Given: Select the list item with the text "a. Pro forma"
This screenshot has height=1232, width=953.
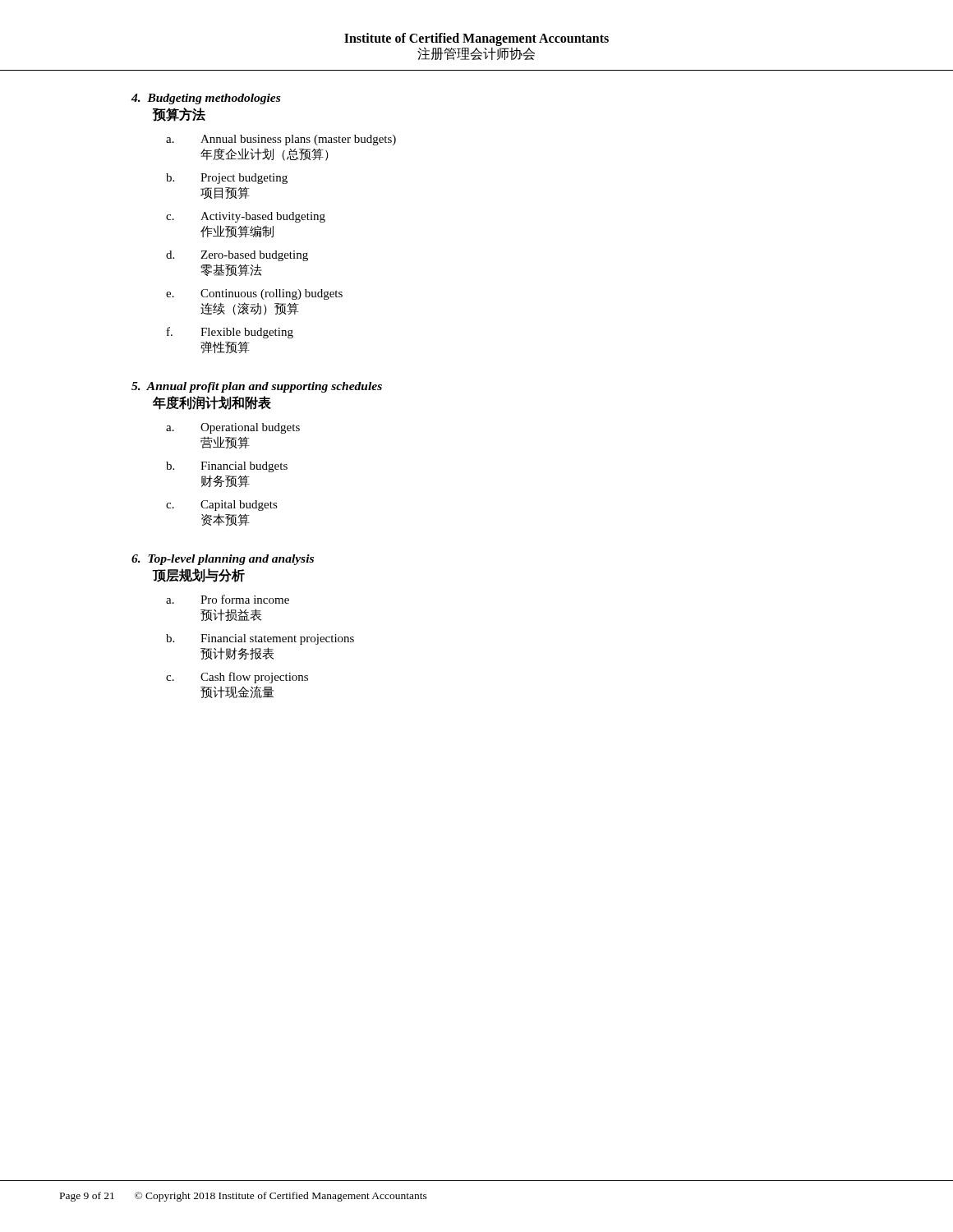Looking at the screenshot, I should point(228,608).
